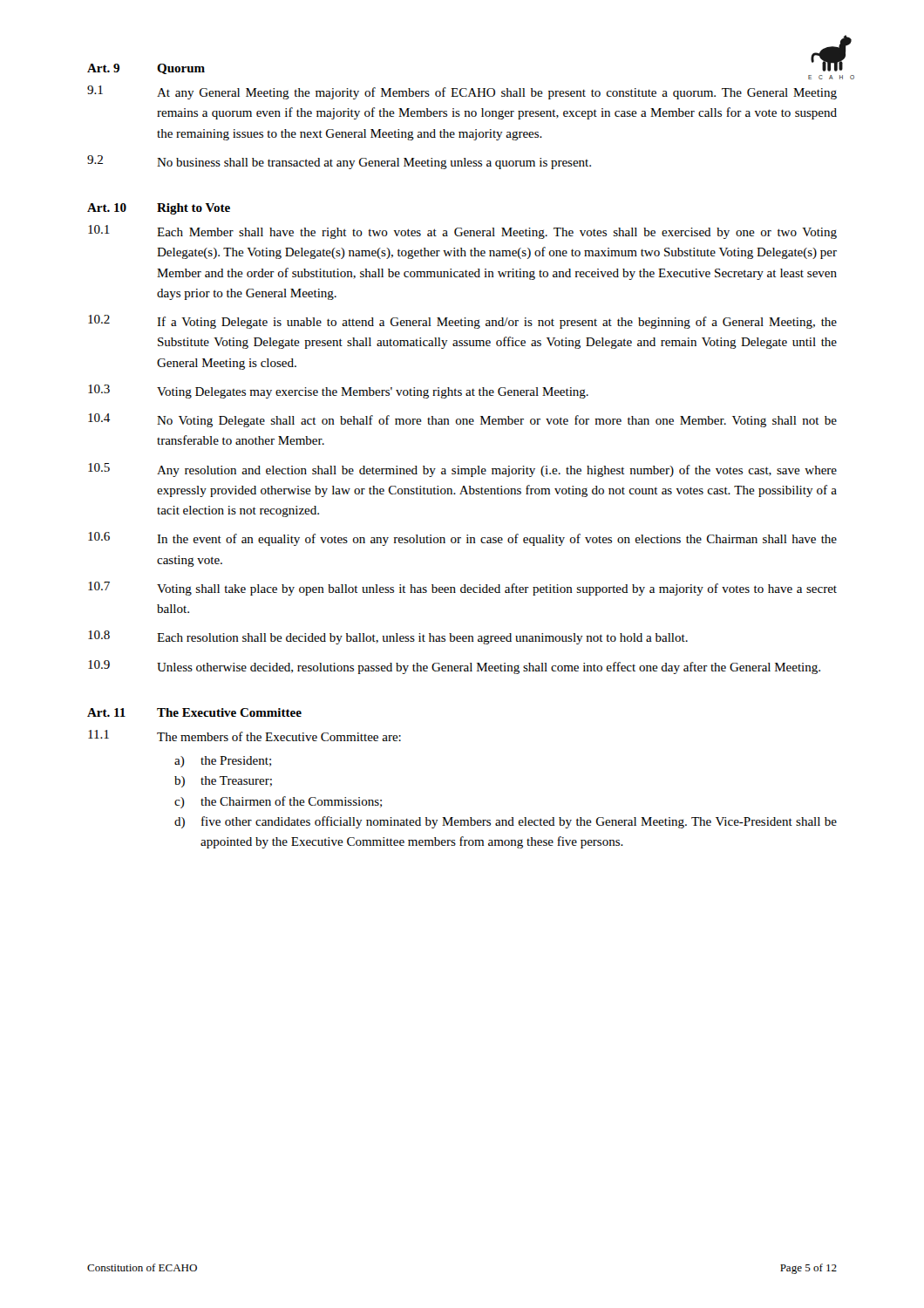Click on the text block that says "4 No Voting Delegate shall act on behalf"
This screenshot has width=924, height=1308.
462,431
